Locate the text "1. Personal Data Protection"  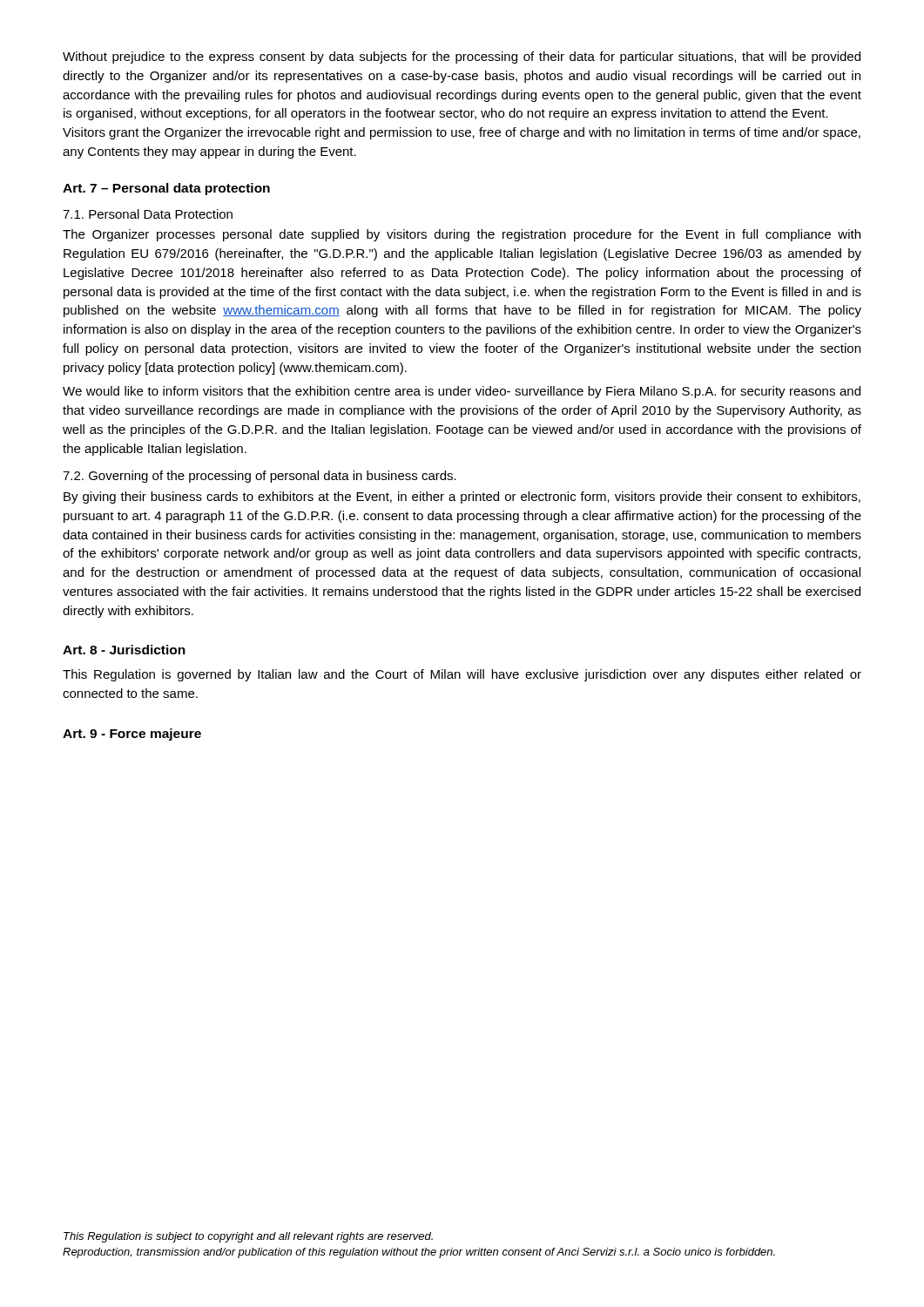[148, 213]
